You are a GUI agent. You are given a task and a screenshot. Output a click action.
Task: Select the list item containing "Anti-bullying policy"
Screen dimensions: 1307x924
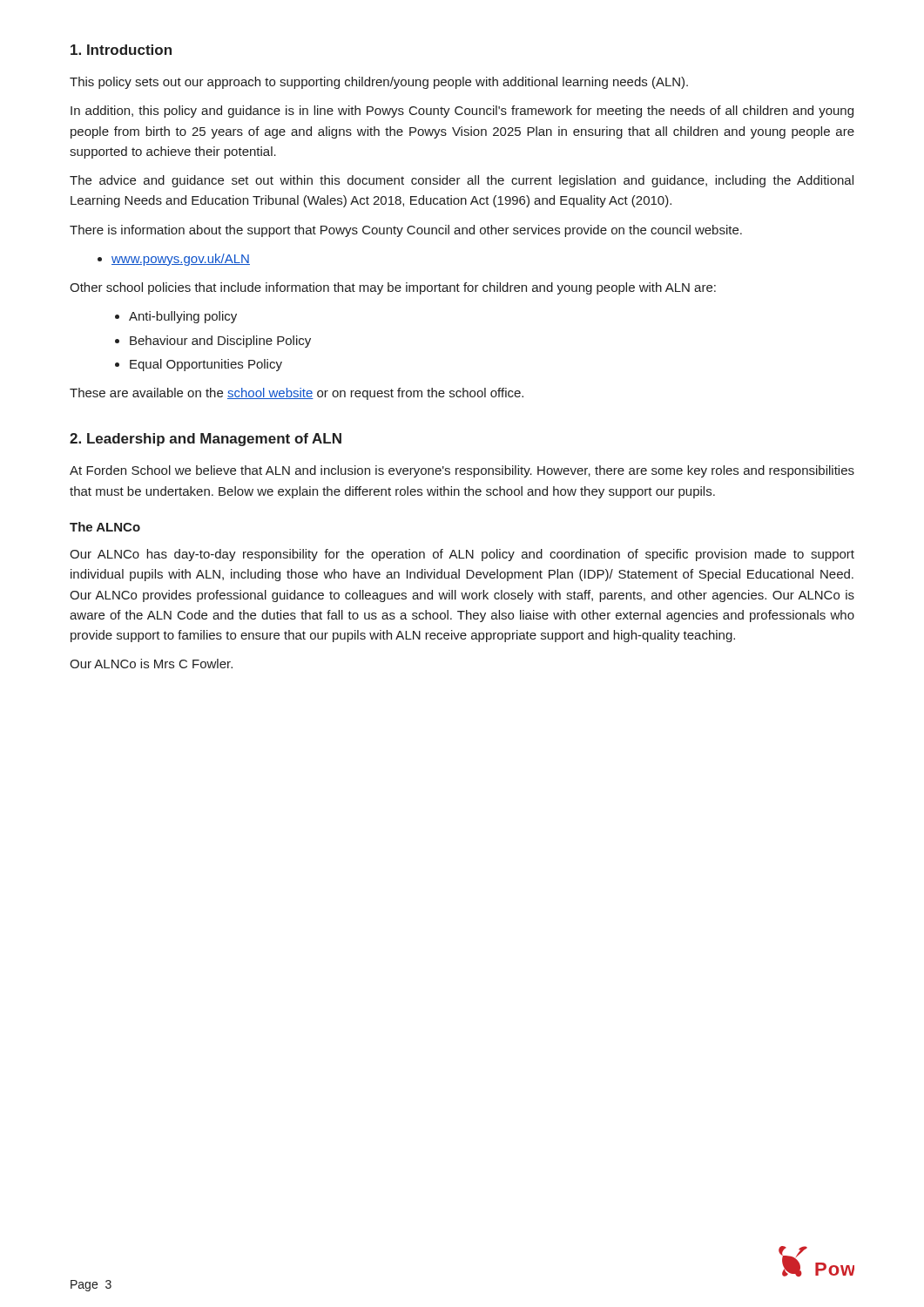point(176,317)
